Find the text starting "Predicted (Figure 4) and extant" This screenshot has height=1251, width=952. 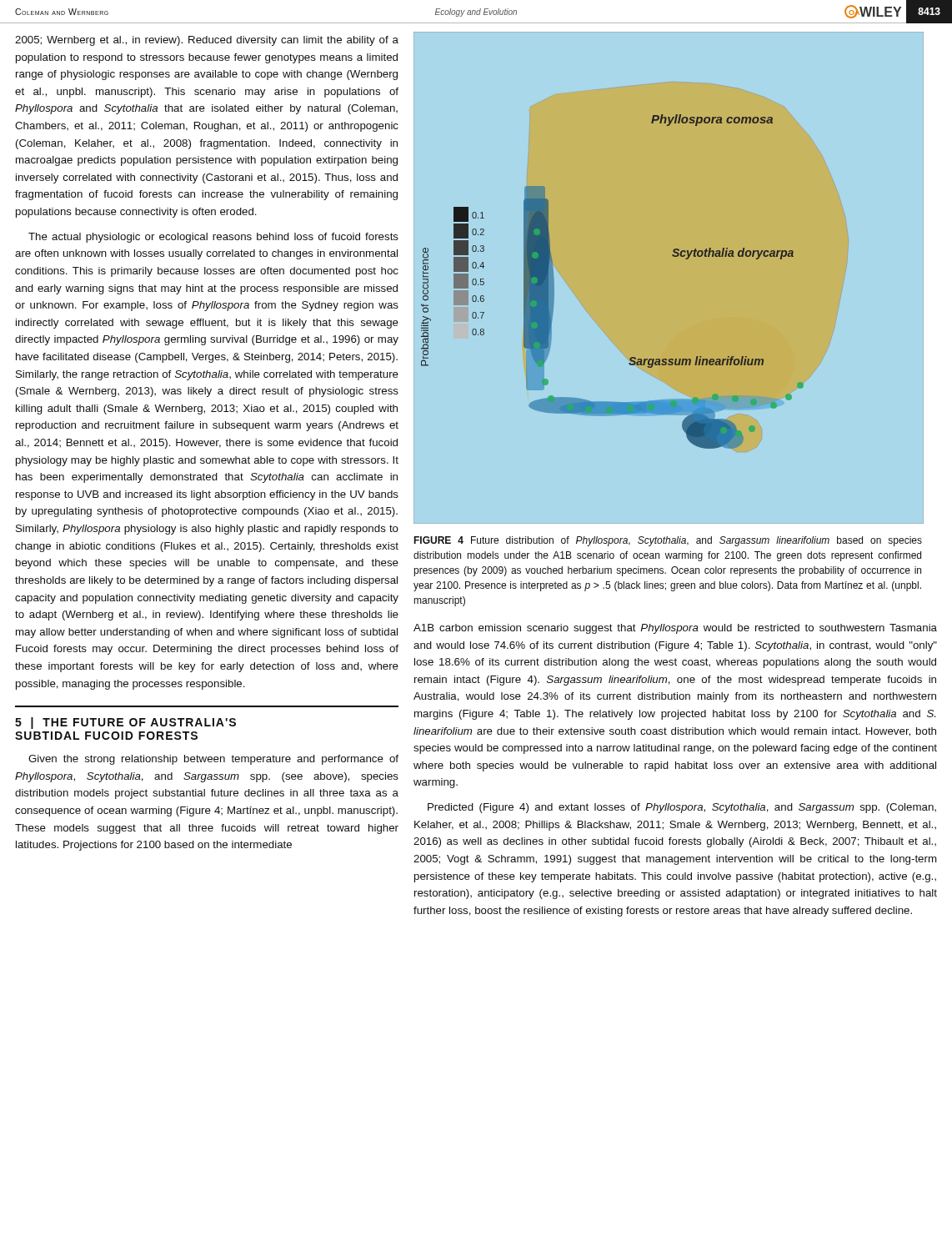tap(675, 859)
